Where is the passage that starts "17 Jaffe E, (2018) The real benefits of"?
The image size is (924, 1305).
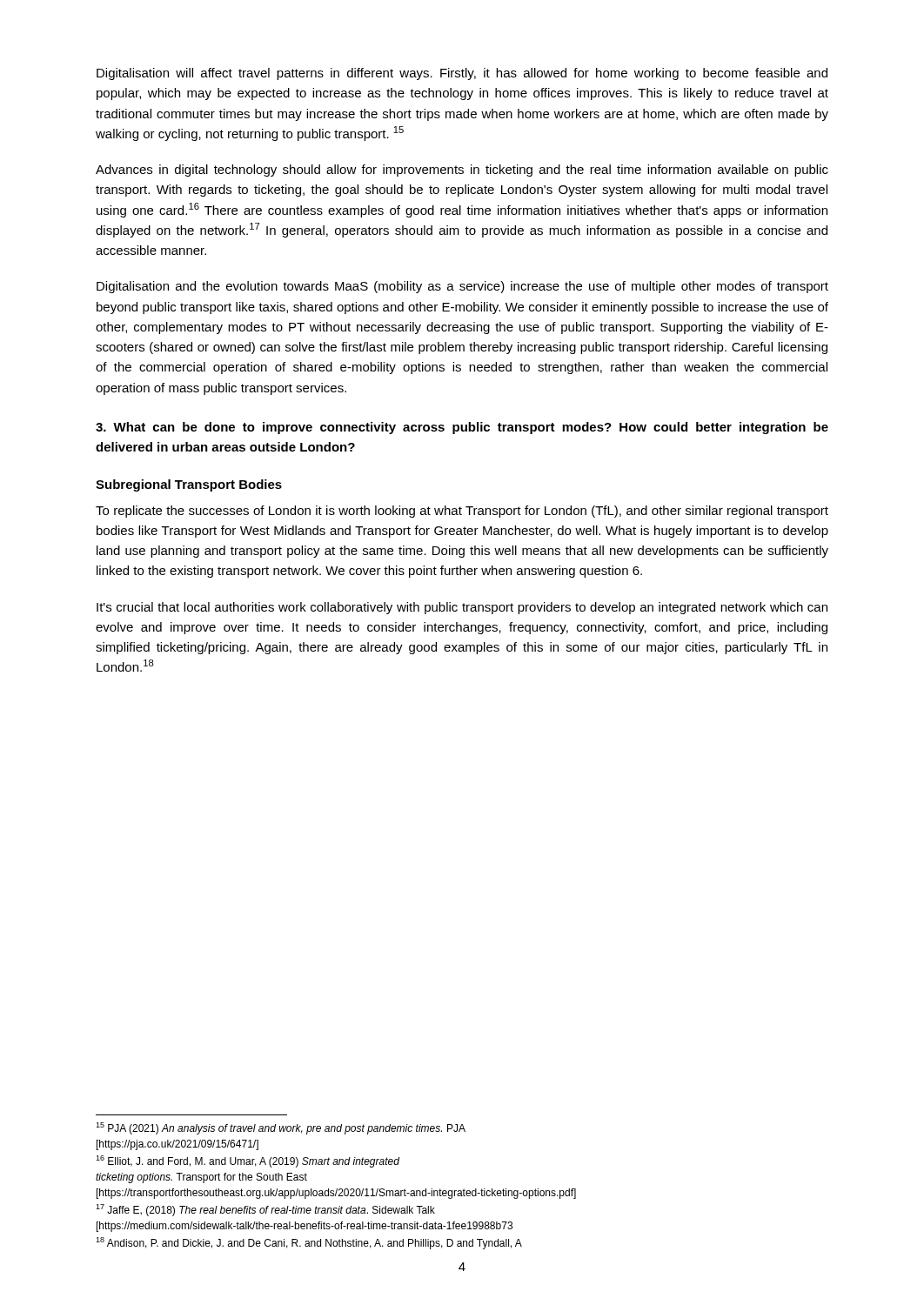click(304, 1217)
